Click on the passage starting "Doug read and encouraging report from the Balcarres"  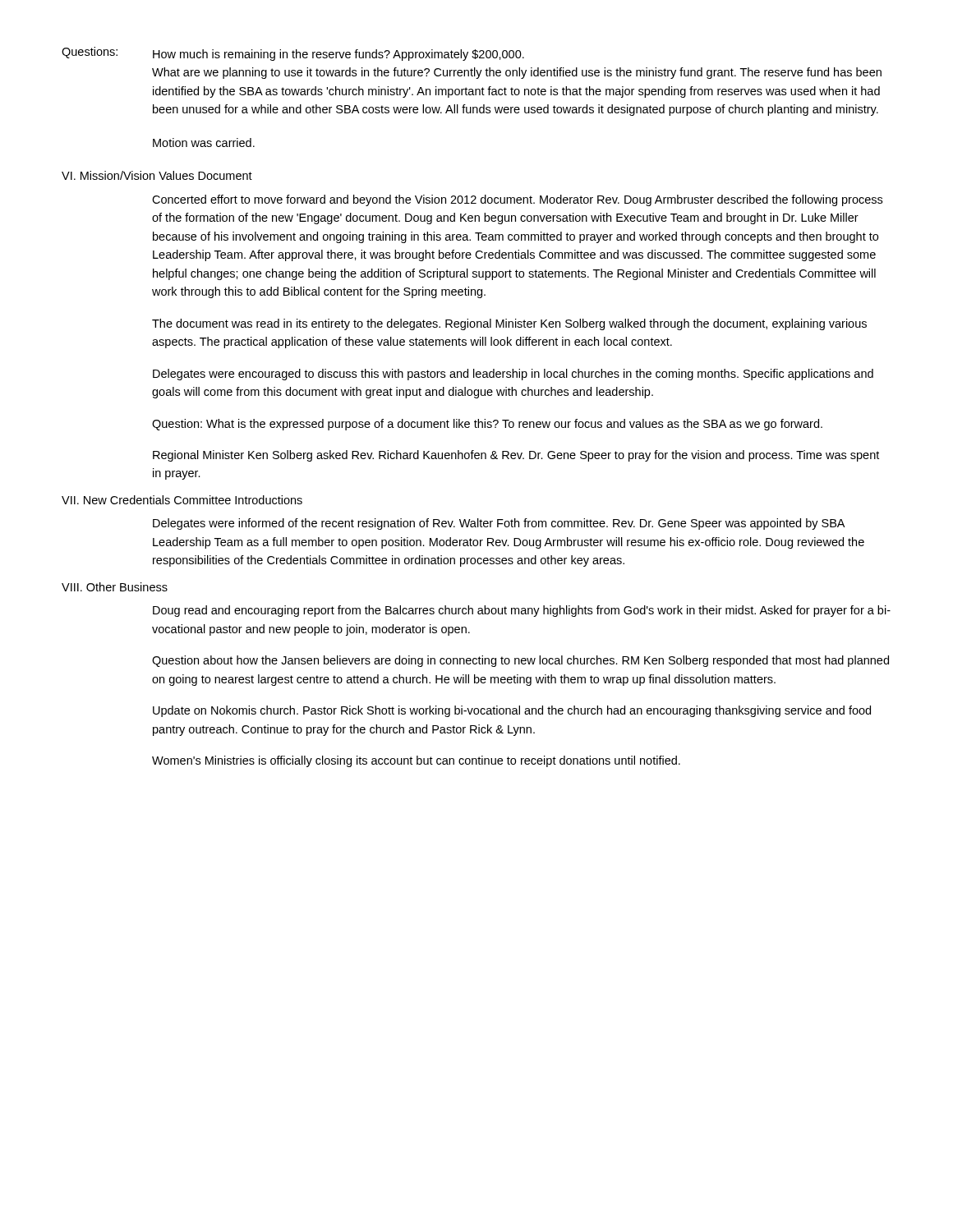pos(521,620)
